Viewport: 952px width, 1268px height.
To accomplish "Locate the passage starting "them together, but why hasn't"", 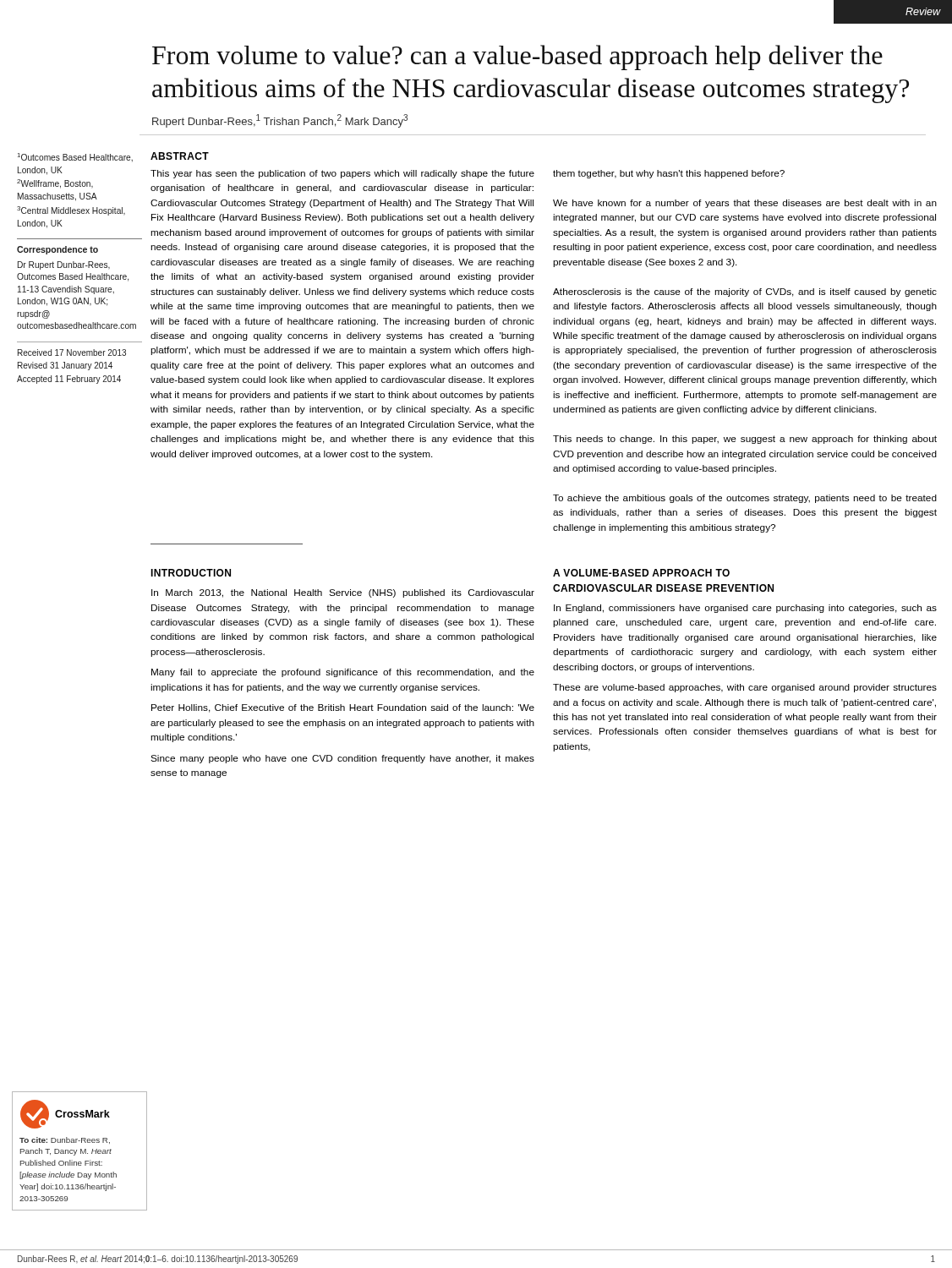I will tap(745, 350).
